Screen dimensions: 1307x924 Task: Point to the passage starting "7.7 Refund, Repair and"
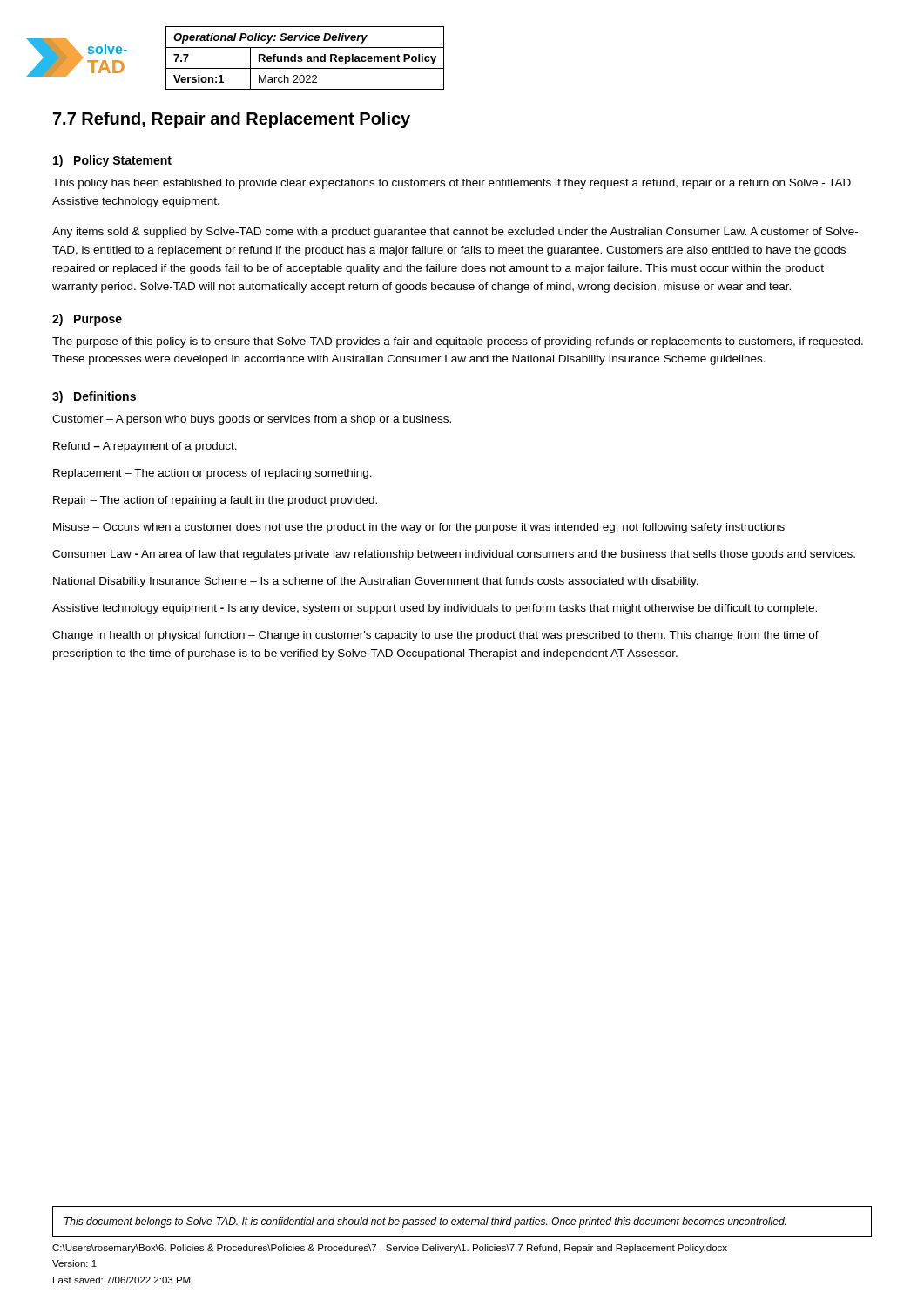(231, 118)
